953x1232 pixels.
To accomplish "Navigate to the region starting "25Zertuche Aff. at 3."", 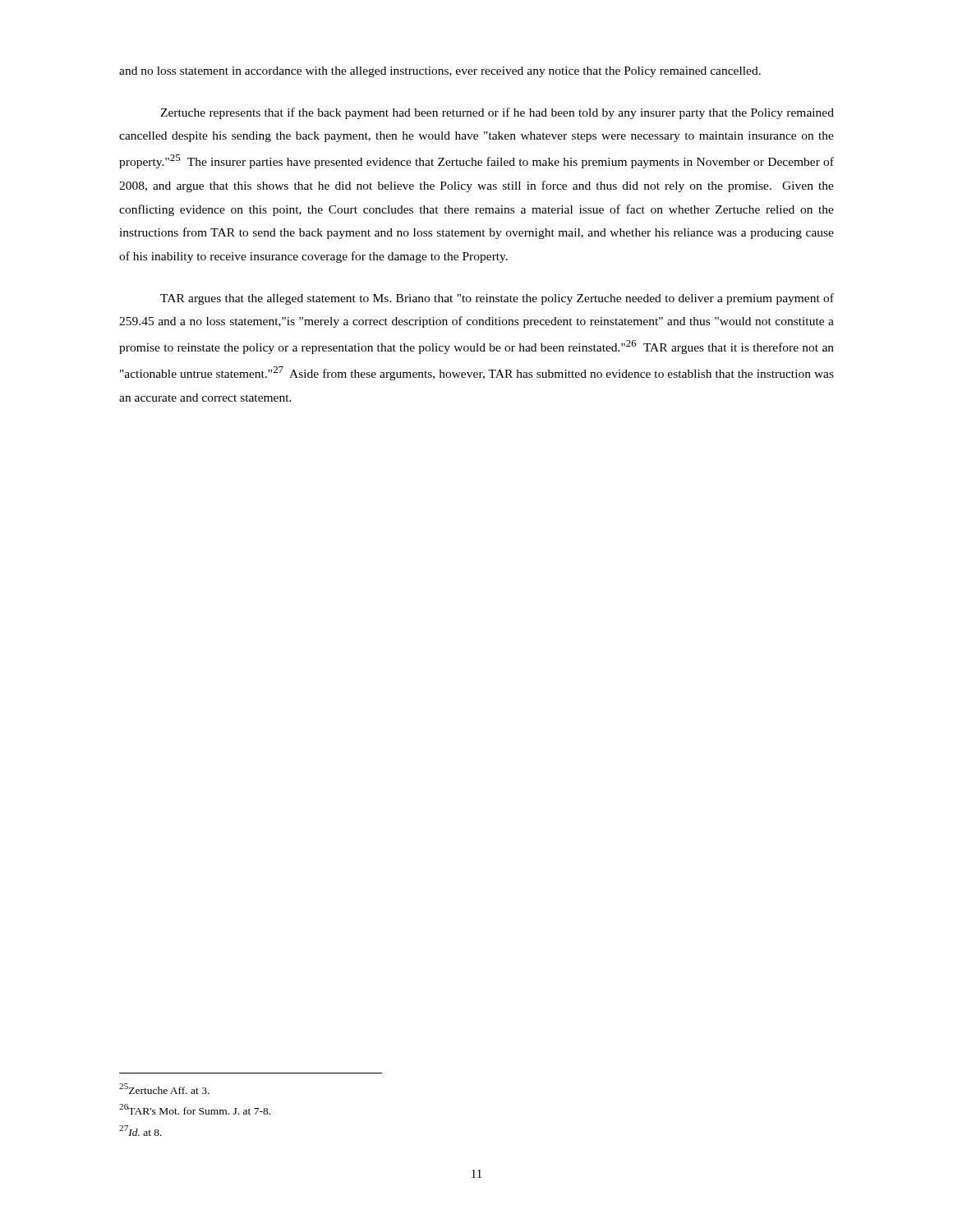I will click(164, 1088).
